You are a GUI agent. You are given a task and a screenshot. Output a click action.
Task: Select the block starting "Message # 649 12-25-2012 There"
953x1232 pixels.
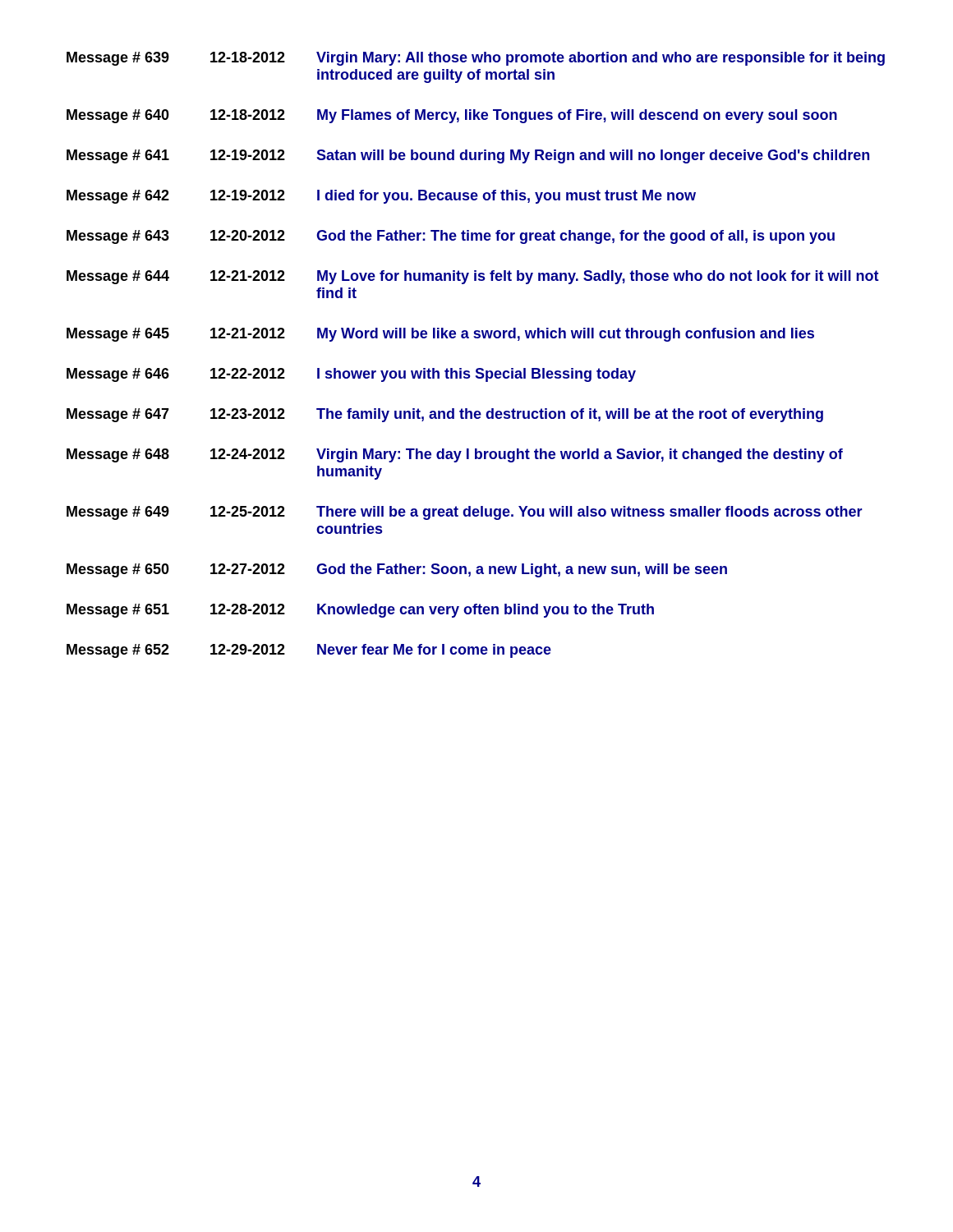pyautogui.click(x=476, y=521)
